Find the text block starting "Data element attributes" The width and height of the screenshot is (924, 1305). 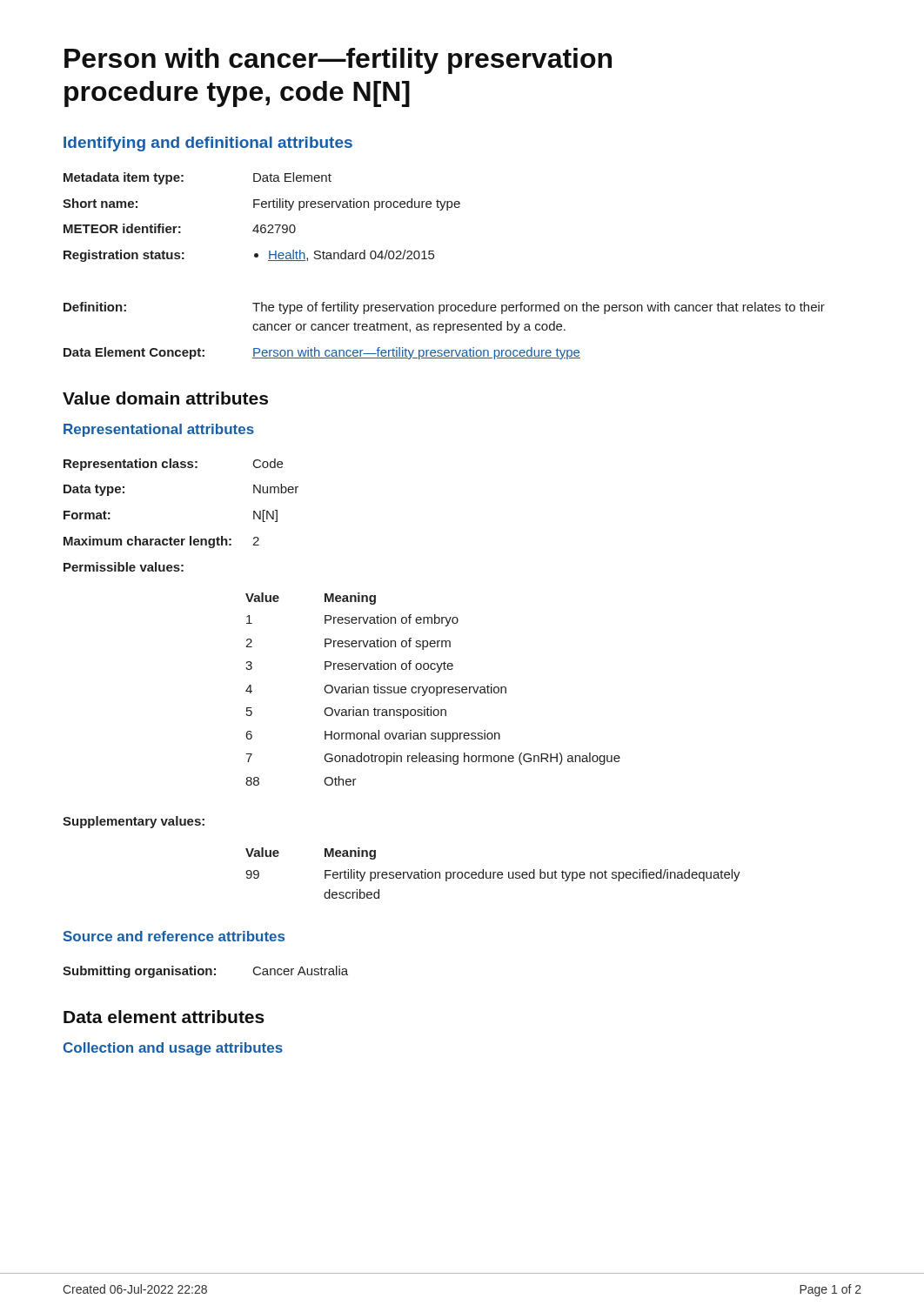click(x=164, y=1017)
